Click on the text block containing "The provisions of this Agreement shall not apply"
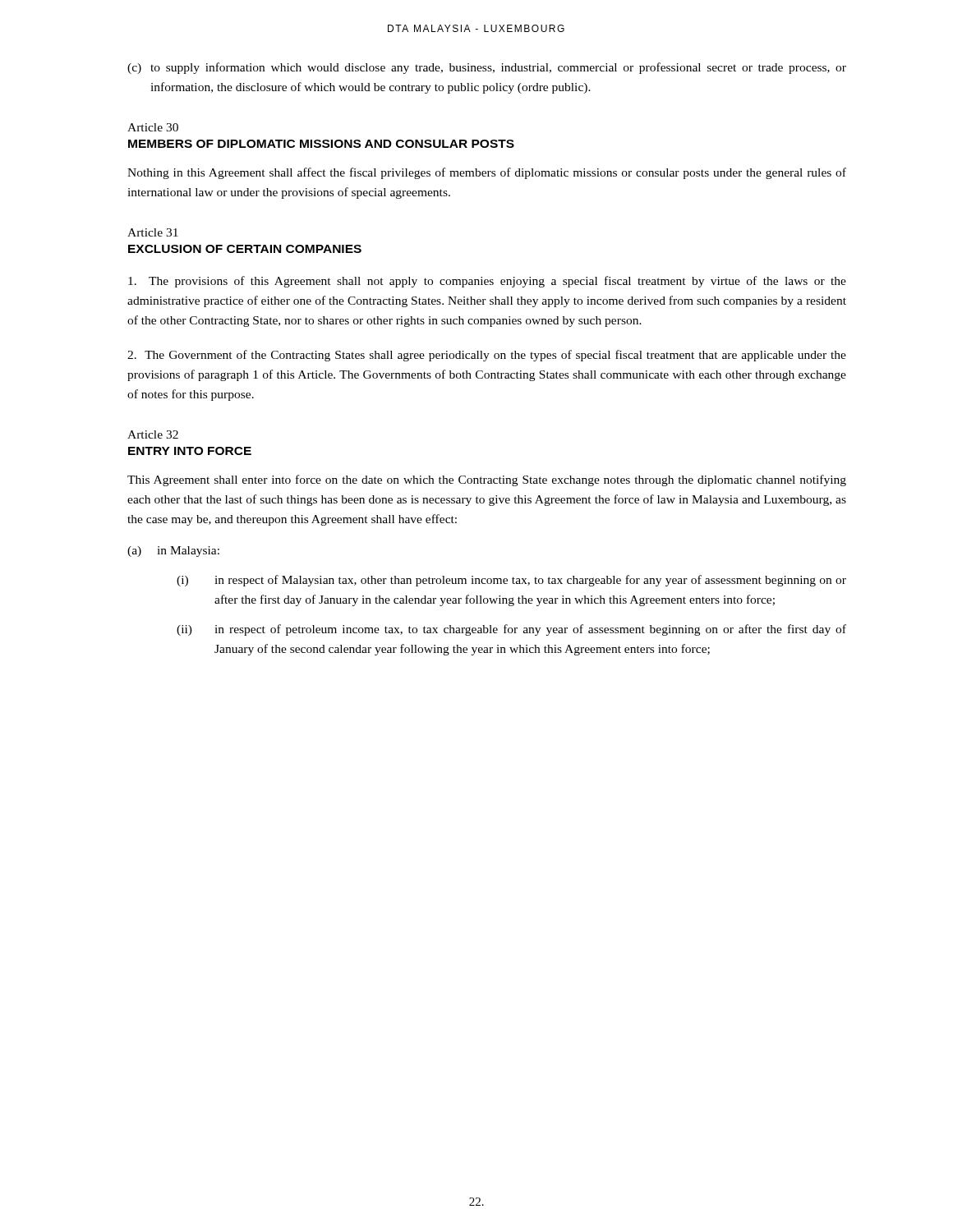The height and width of the screenshot is (1232, 953). pos(487,300)
